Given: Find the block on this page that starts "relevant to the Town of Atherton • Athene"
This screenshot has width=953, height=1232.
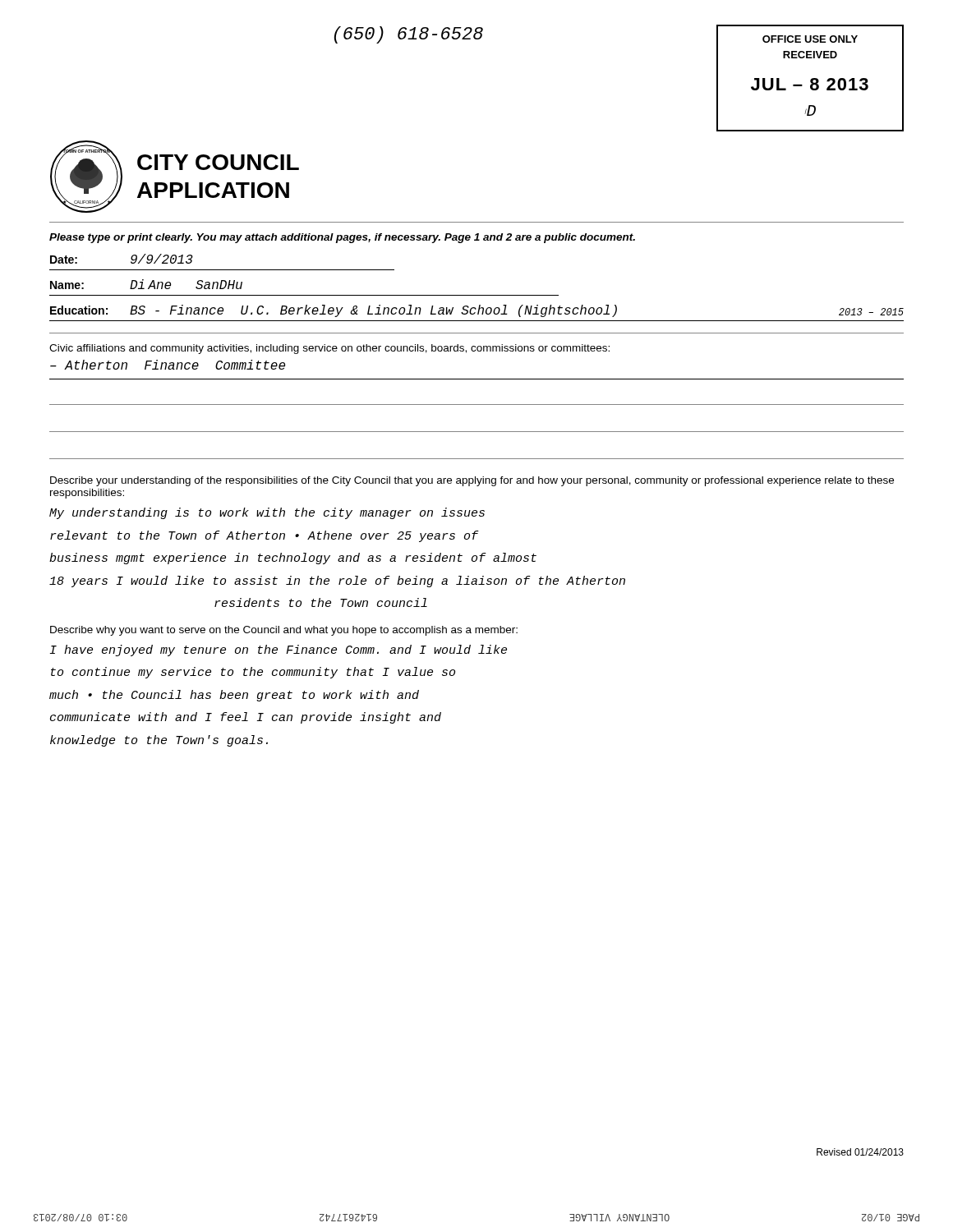Looking at the screenshot, I should coord(264,536).
